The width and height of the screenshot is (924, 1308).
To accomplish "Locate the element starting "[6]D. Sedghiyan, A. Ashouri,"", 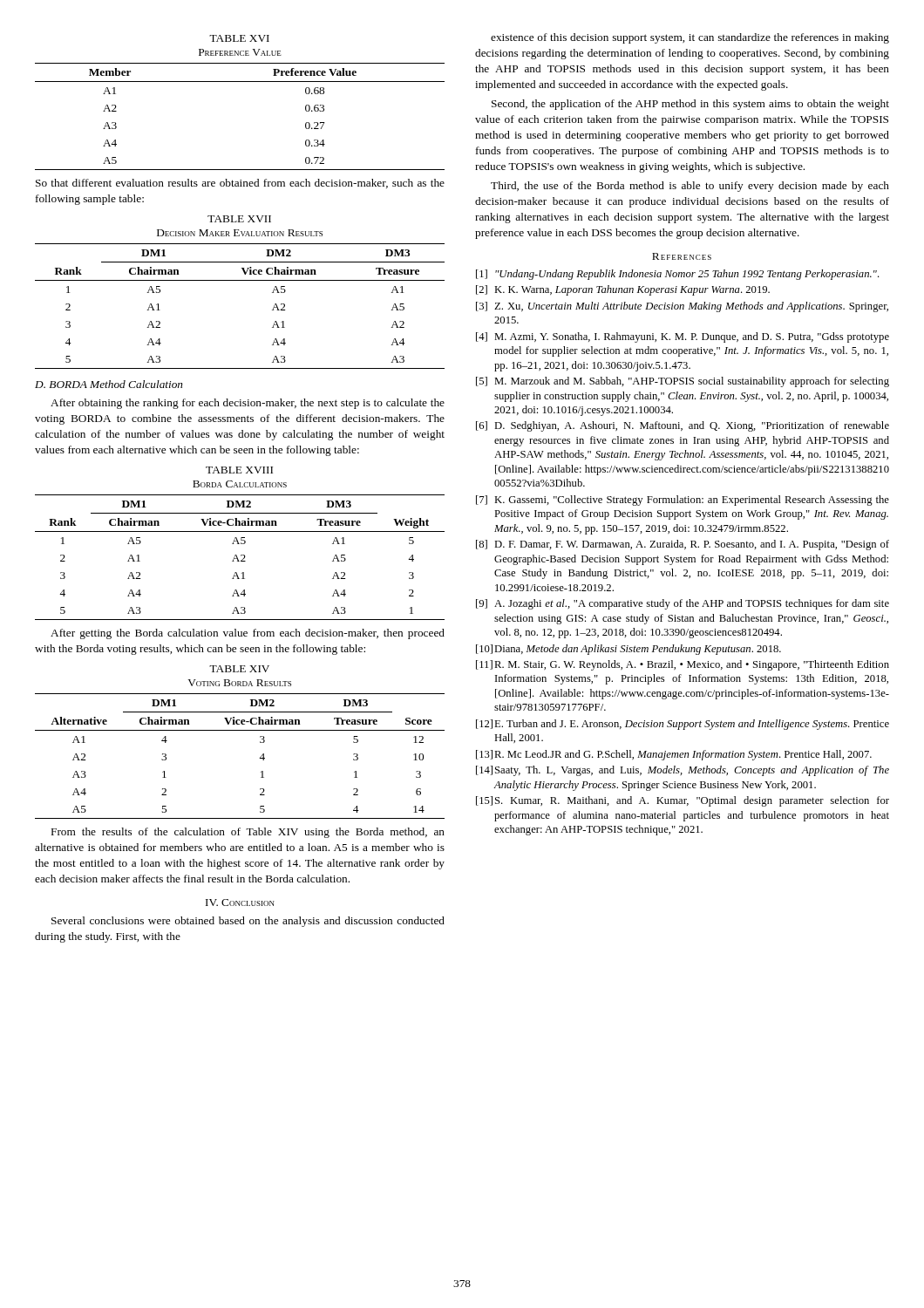I will pyautogui.click(x=682, y=455).
